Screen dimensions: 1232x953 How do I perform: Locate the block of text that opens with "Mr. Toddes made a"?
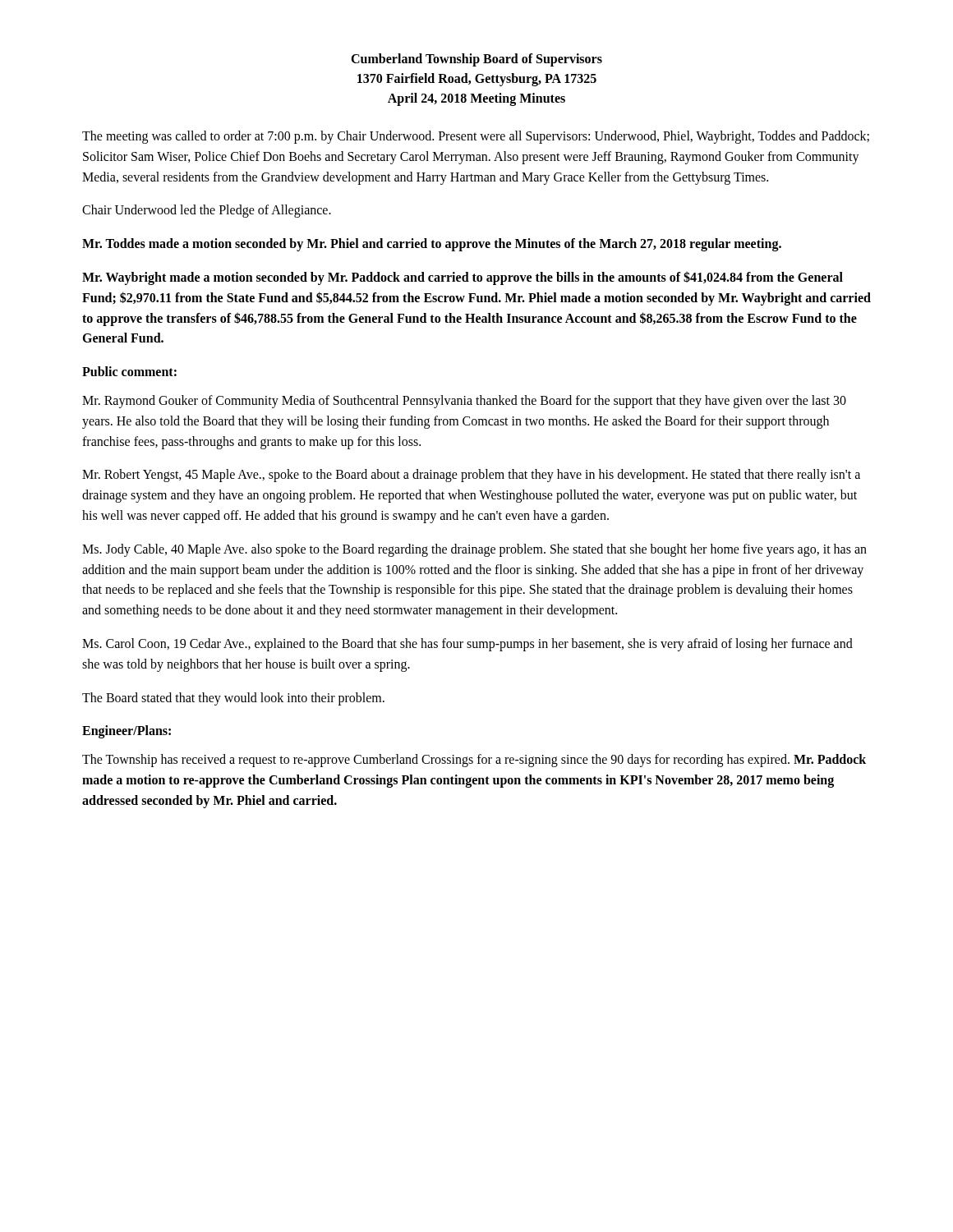click(432, 244)
